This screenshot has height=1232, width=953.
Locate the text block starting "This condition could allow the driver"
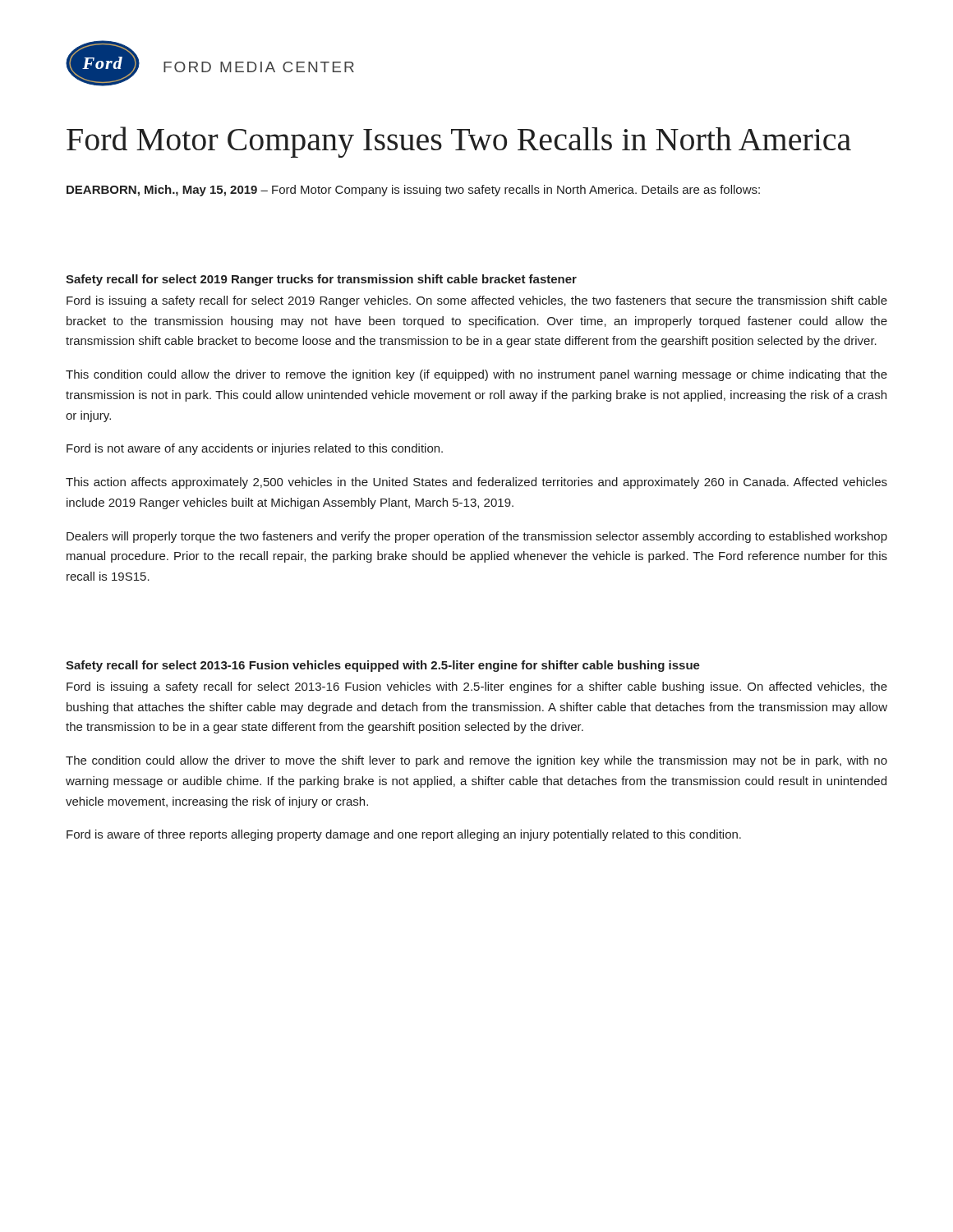[x=476, y=394]
